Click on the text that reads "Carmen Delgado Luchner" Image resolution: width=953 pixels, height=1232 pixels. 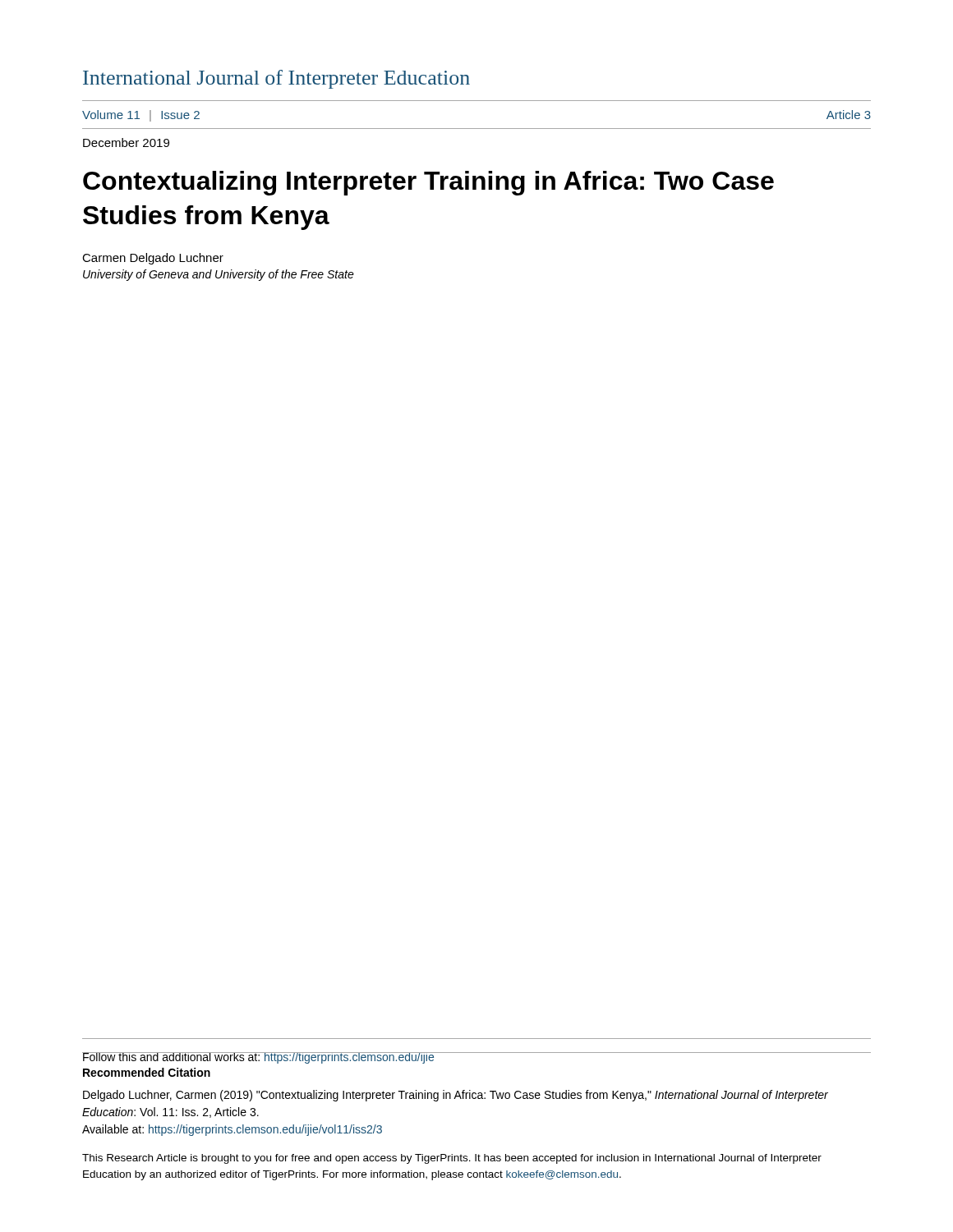point(153,258)
